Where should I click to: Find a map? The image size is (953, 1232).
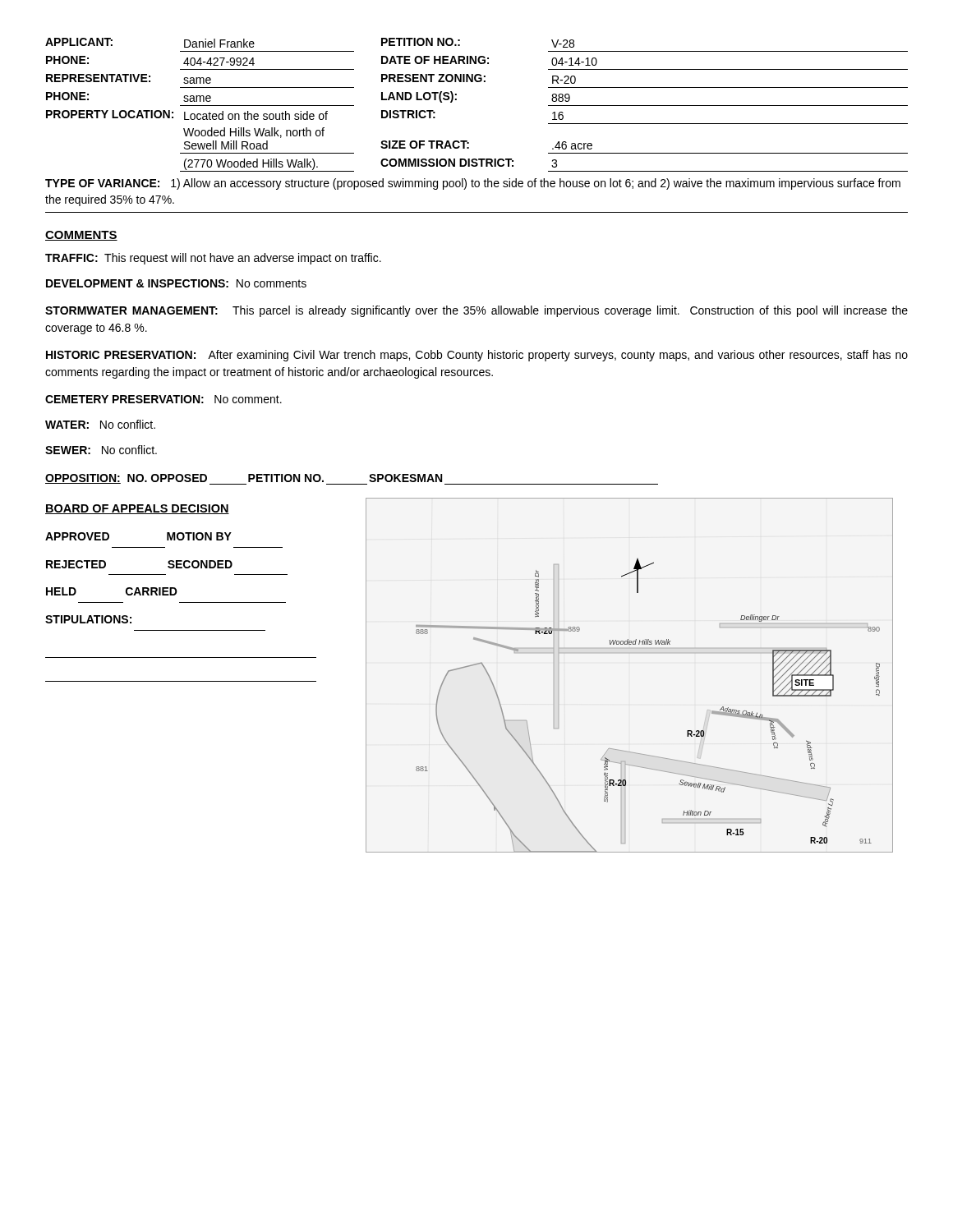coord(637,674)
